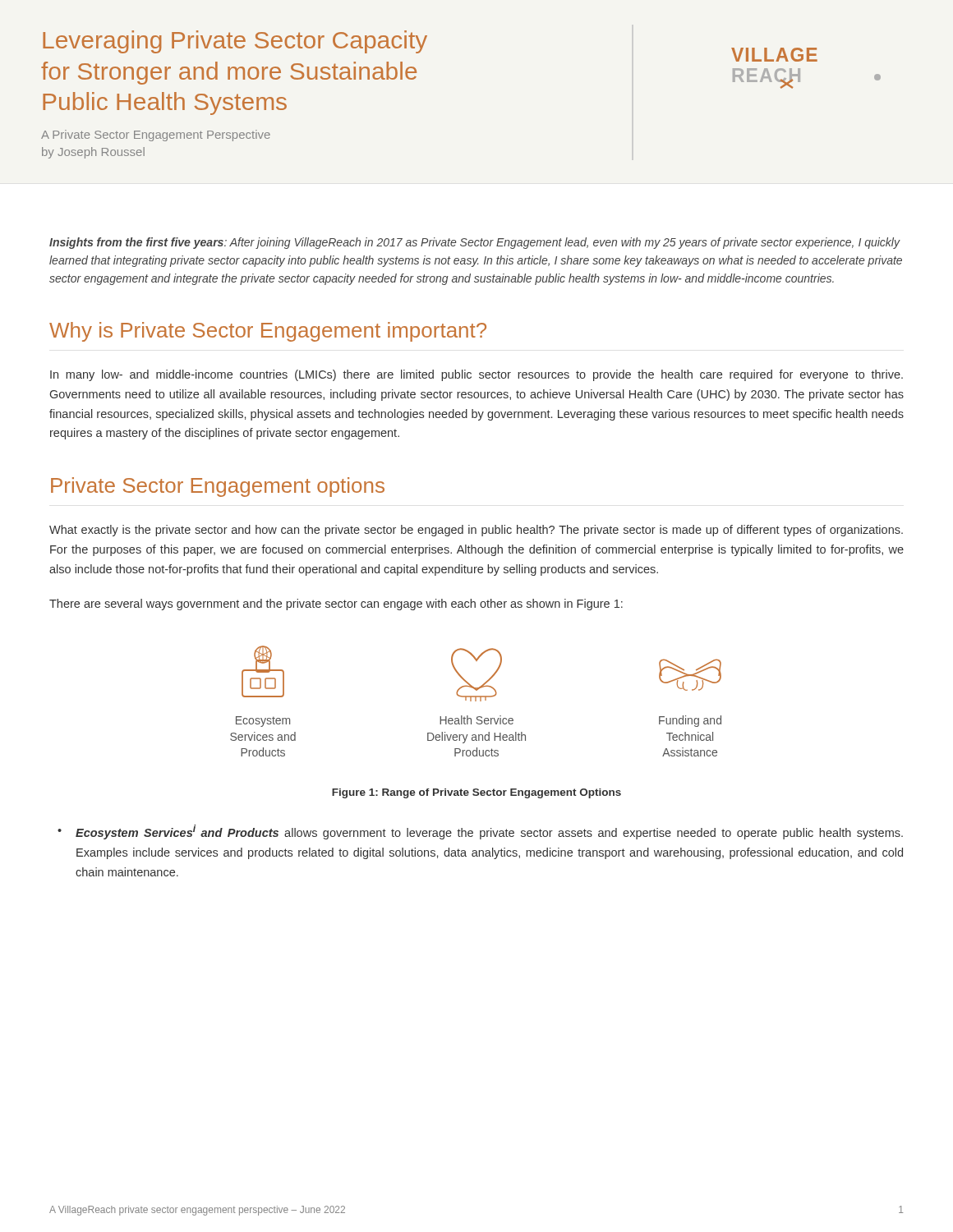Select the element starting "Leveraging Private Sector Capacityfor Stronger"
The width and height of the screenshot is (953, 1232).
point(234,71)
